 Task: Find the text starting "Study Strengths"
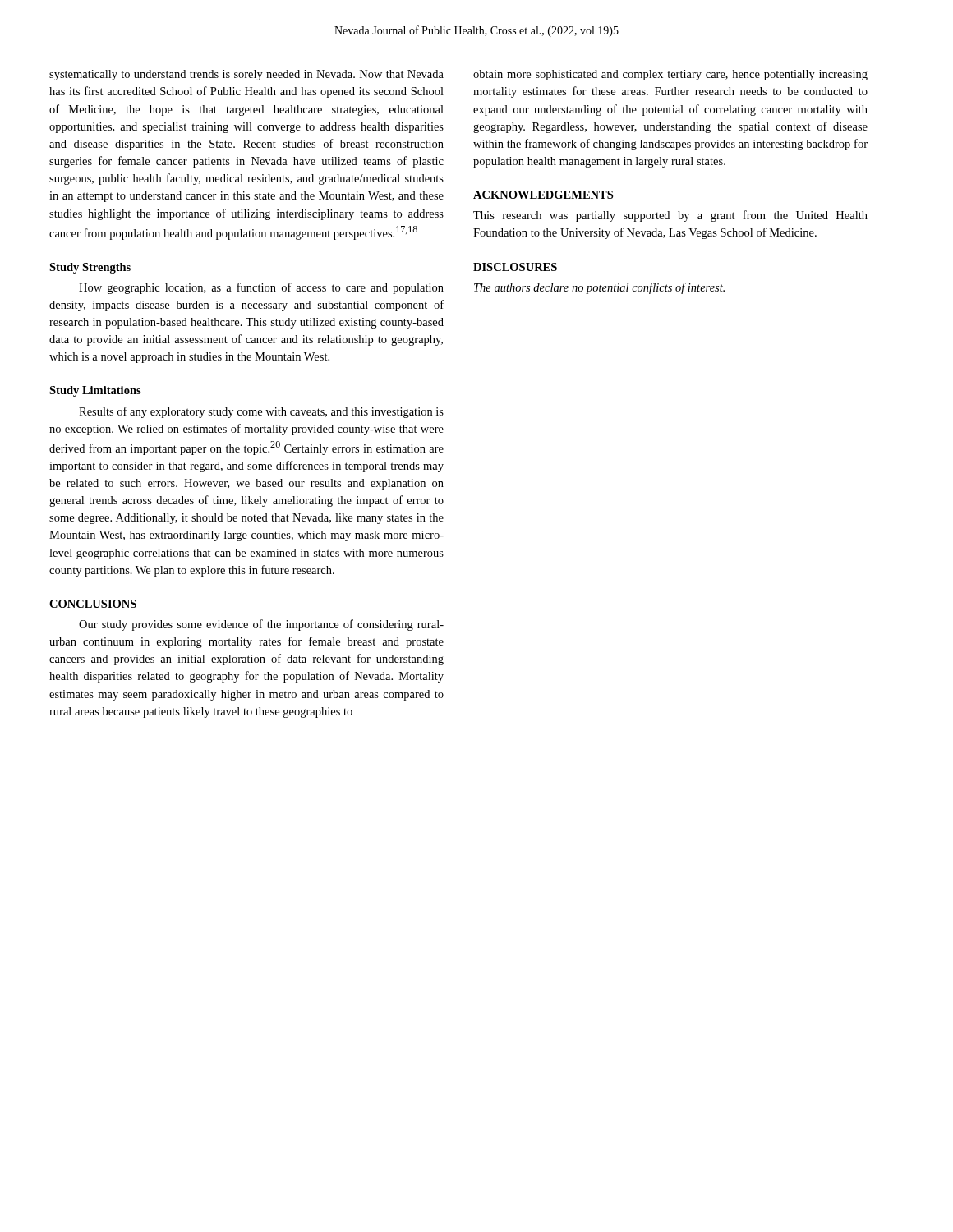pyautogui.click(x=90, y=267)
